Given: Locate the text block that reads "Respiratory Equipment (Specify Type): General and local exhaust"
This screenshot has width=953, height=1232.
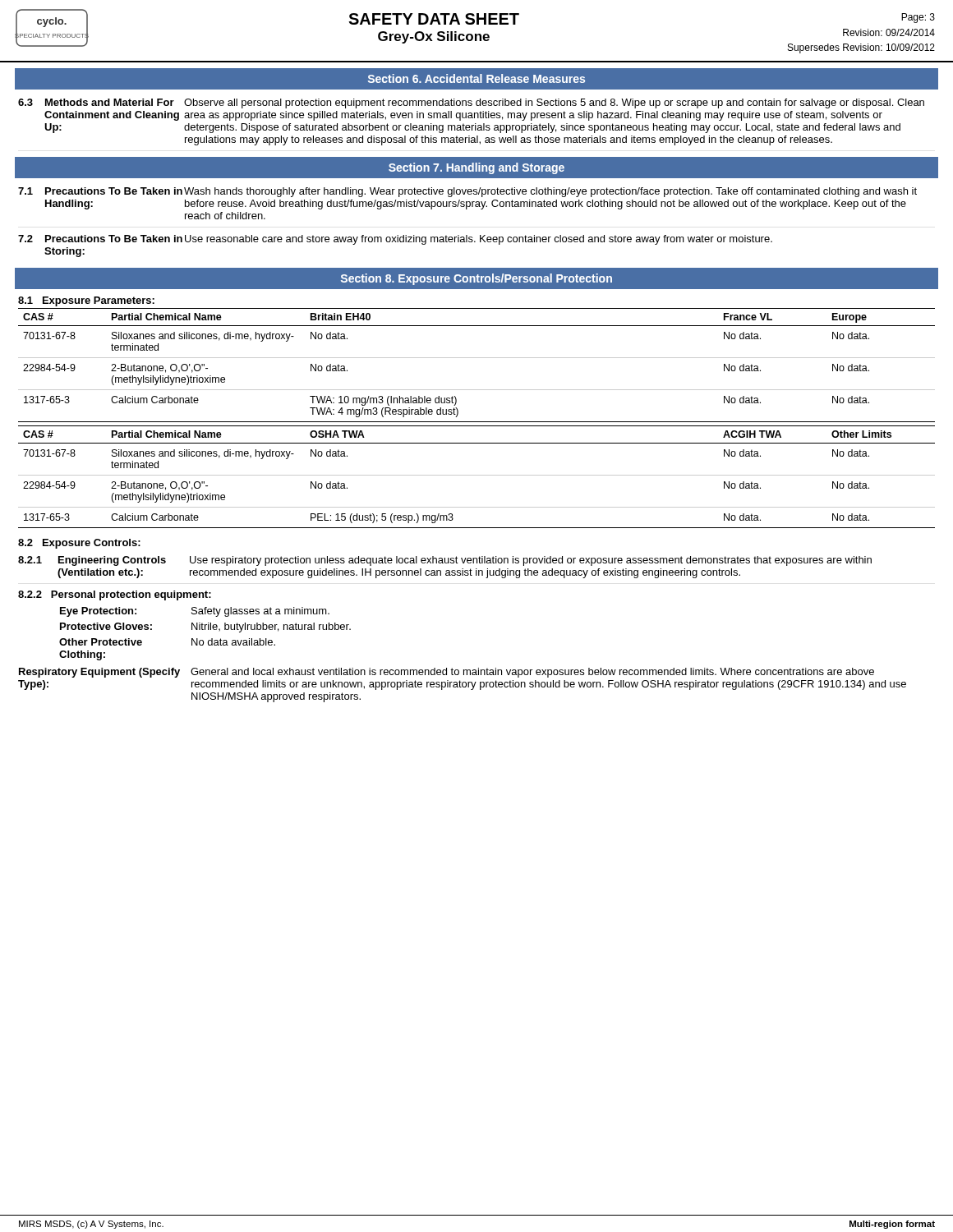Looking at the screenshot, I should pyautogui.click(x=476, y=684).
